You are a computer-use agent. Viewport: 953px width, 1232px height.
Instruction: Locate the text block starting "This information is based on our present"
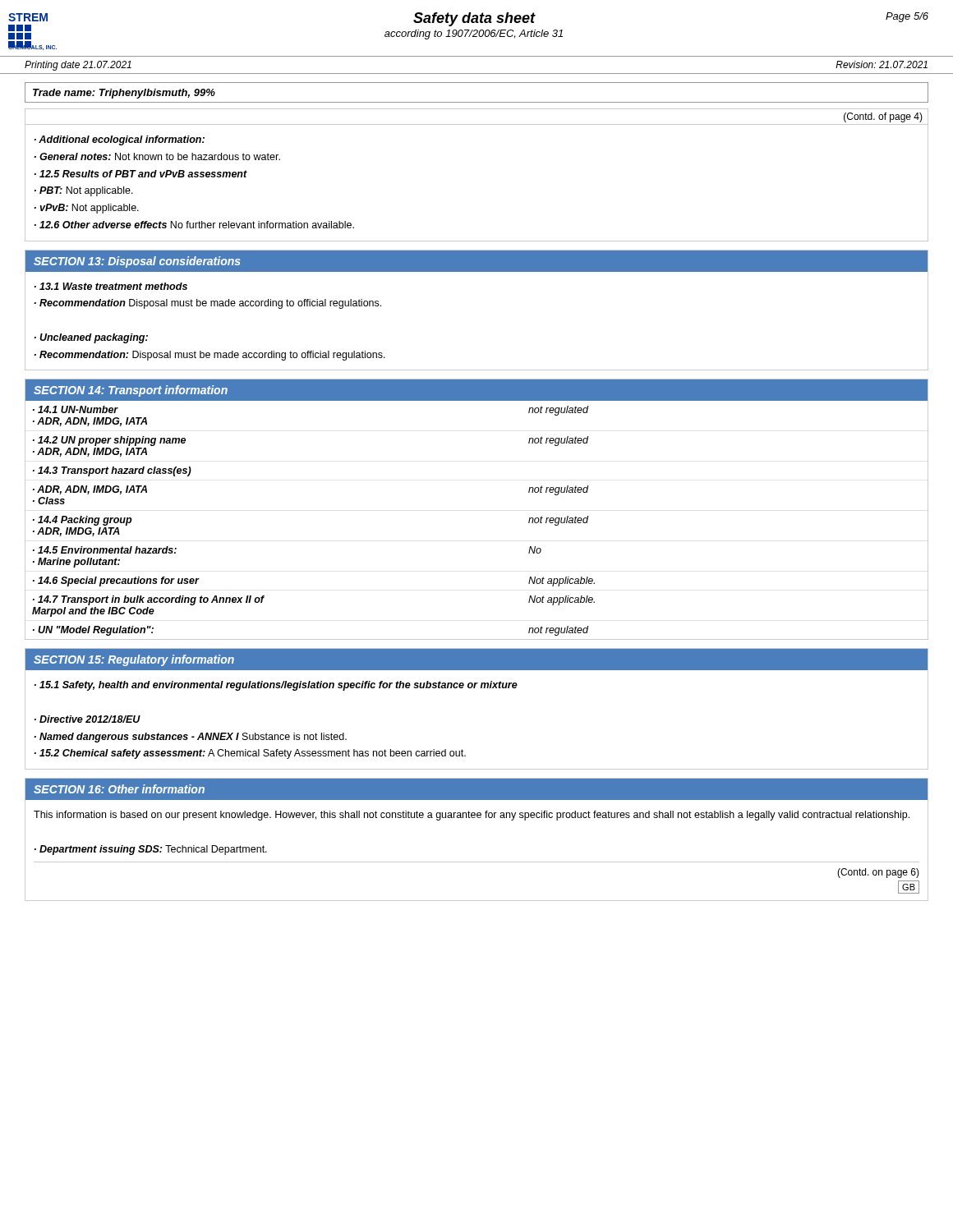[x=476, y=851]
